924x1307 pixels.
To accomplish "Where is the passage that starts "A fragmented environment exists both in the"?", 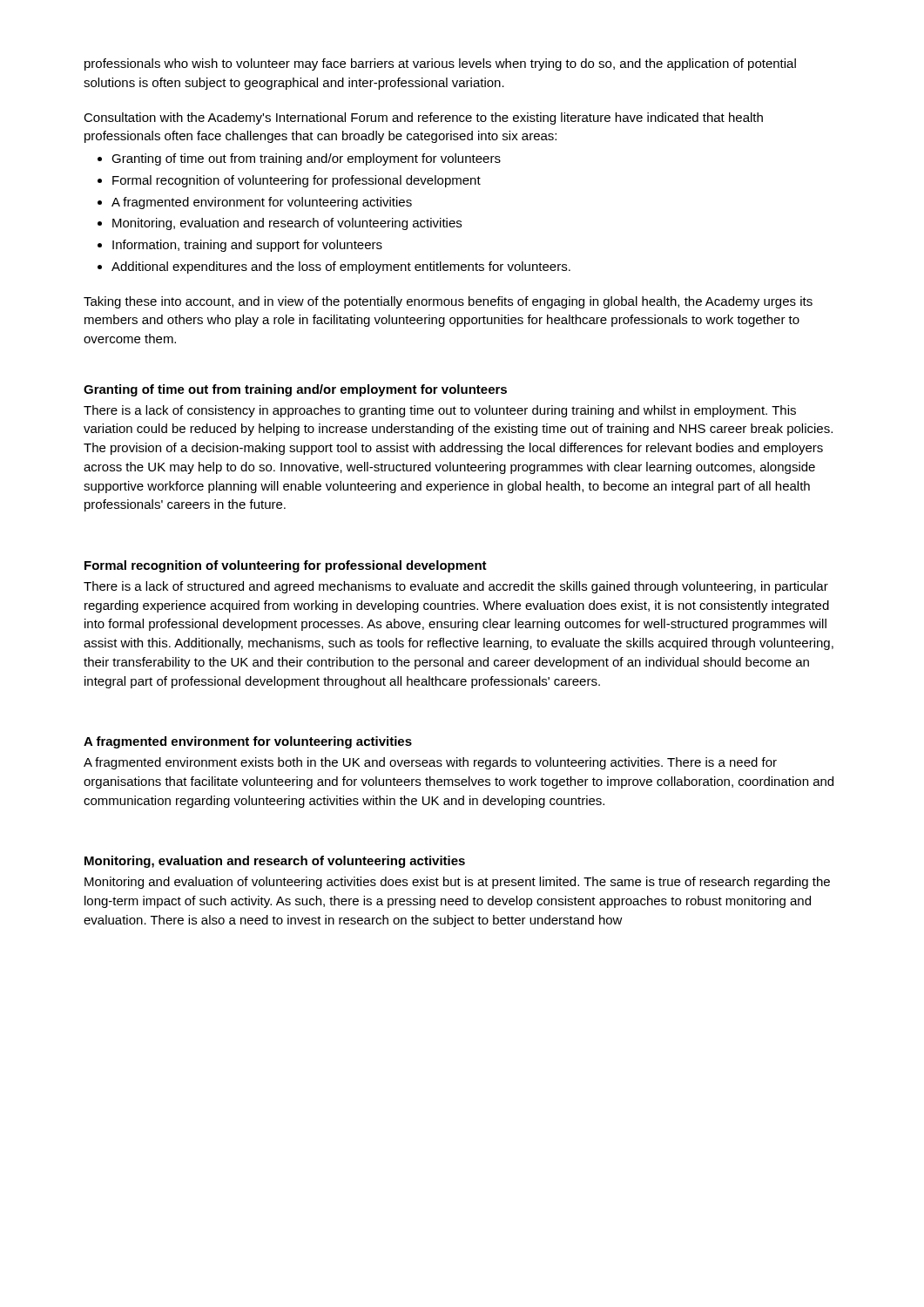I will coord(462,781).
